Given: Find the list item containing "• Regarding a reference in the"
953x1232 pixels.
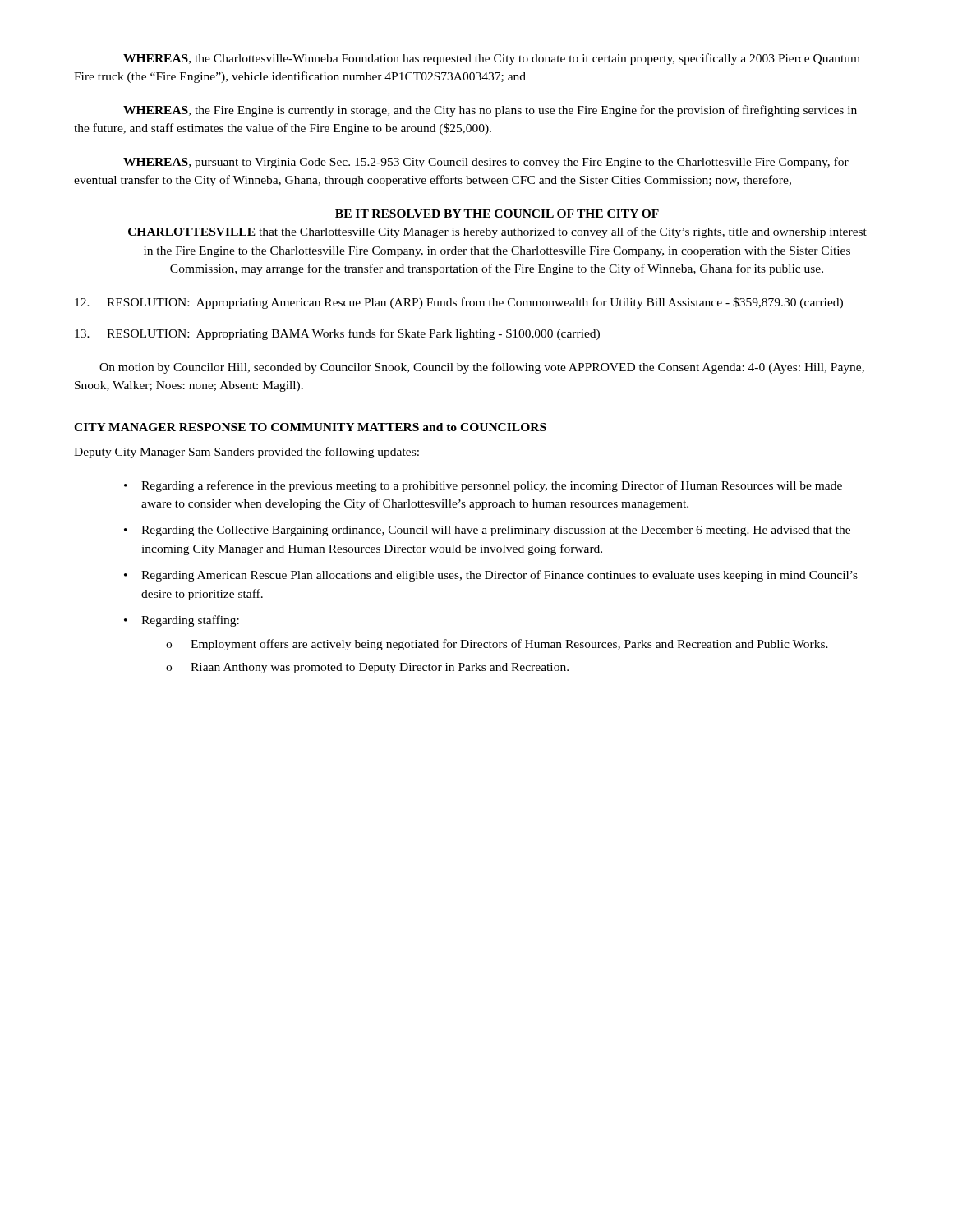Looking at the screenshot, I should pos(497,494).
